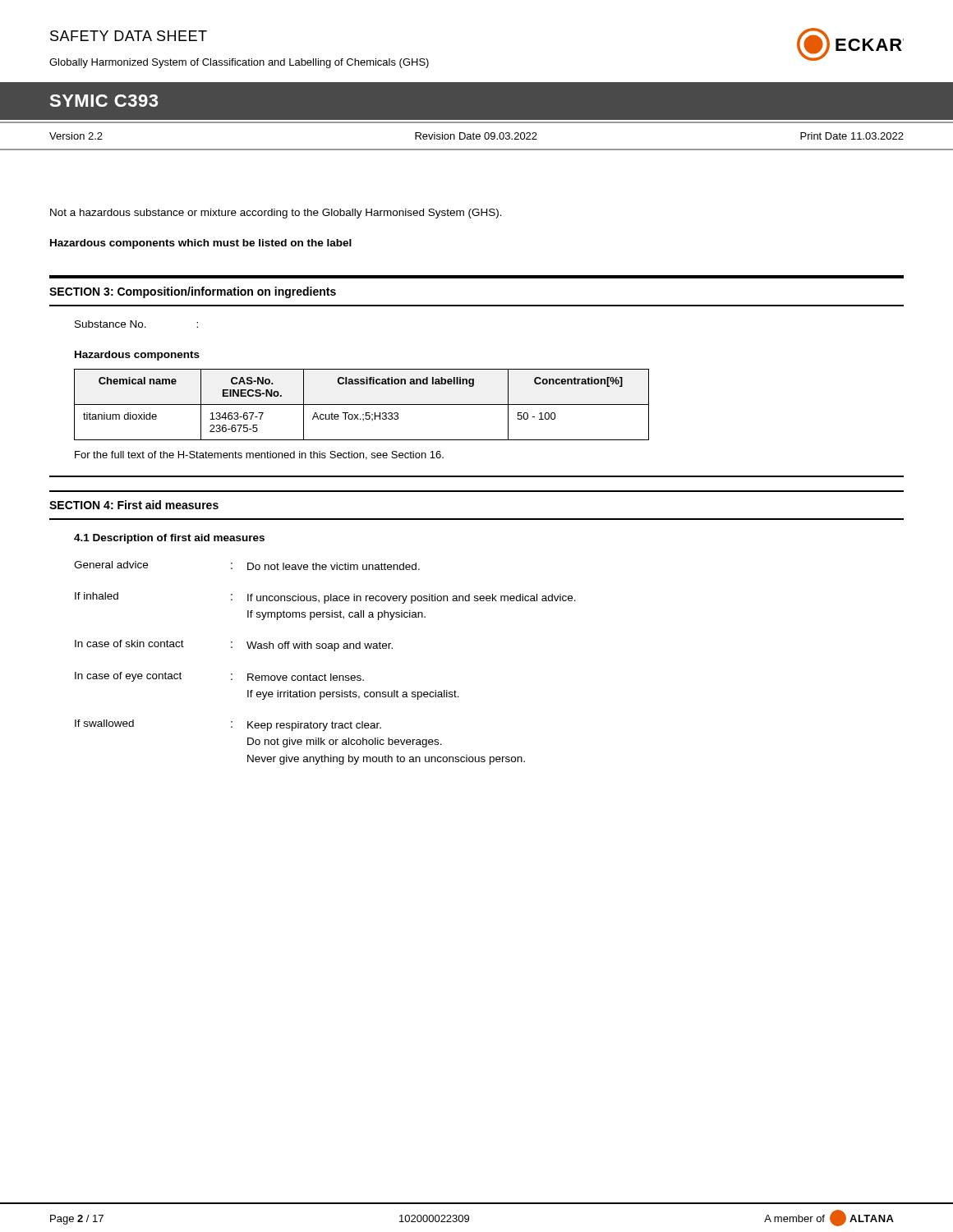
Task: Navigate to the region starting "SYMIC C393"
Action: 104,101
